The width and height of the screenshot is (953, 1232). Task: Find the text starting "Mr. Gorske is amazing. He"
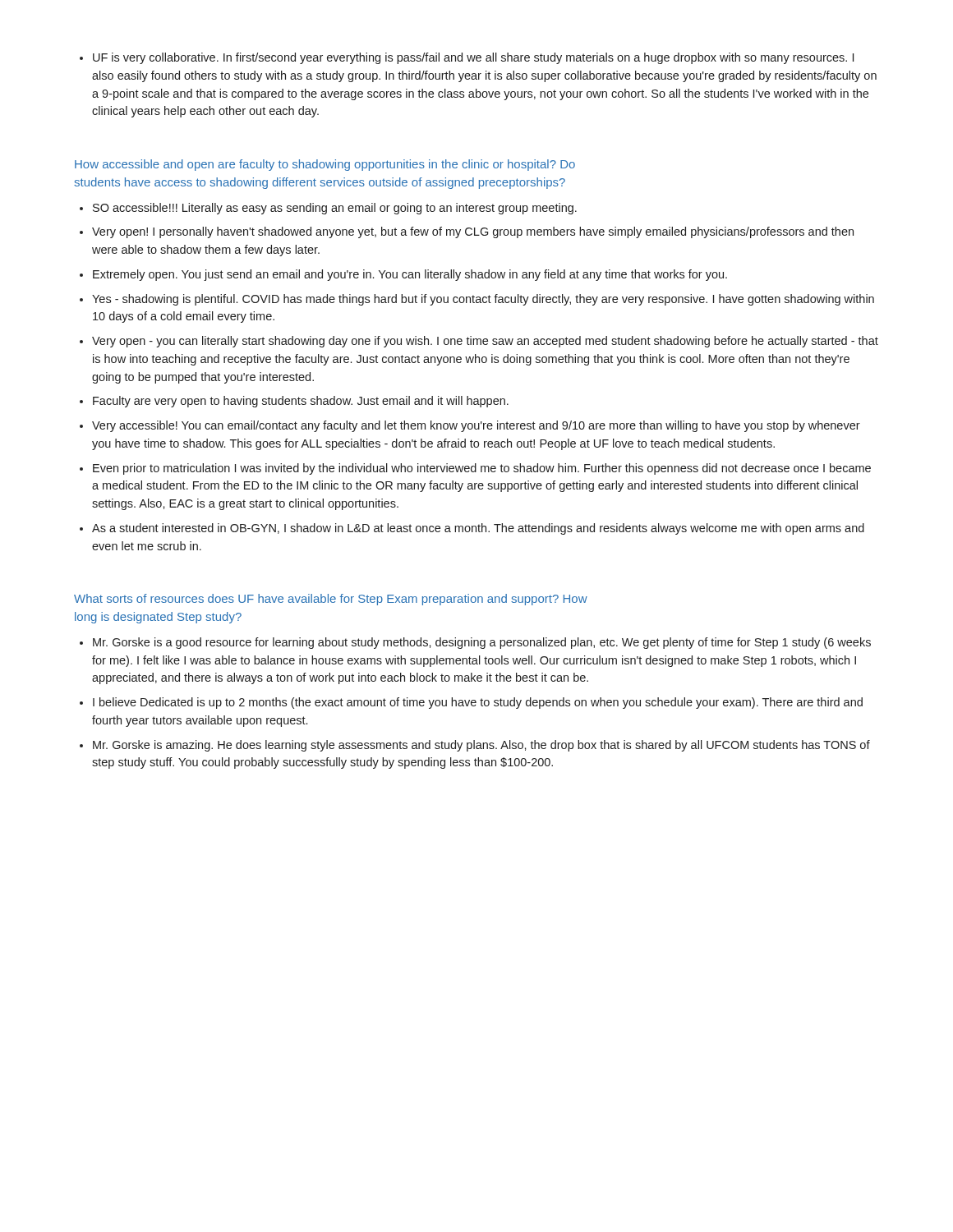tap(486, 754)
